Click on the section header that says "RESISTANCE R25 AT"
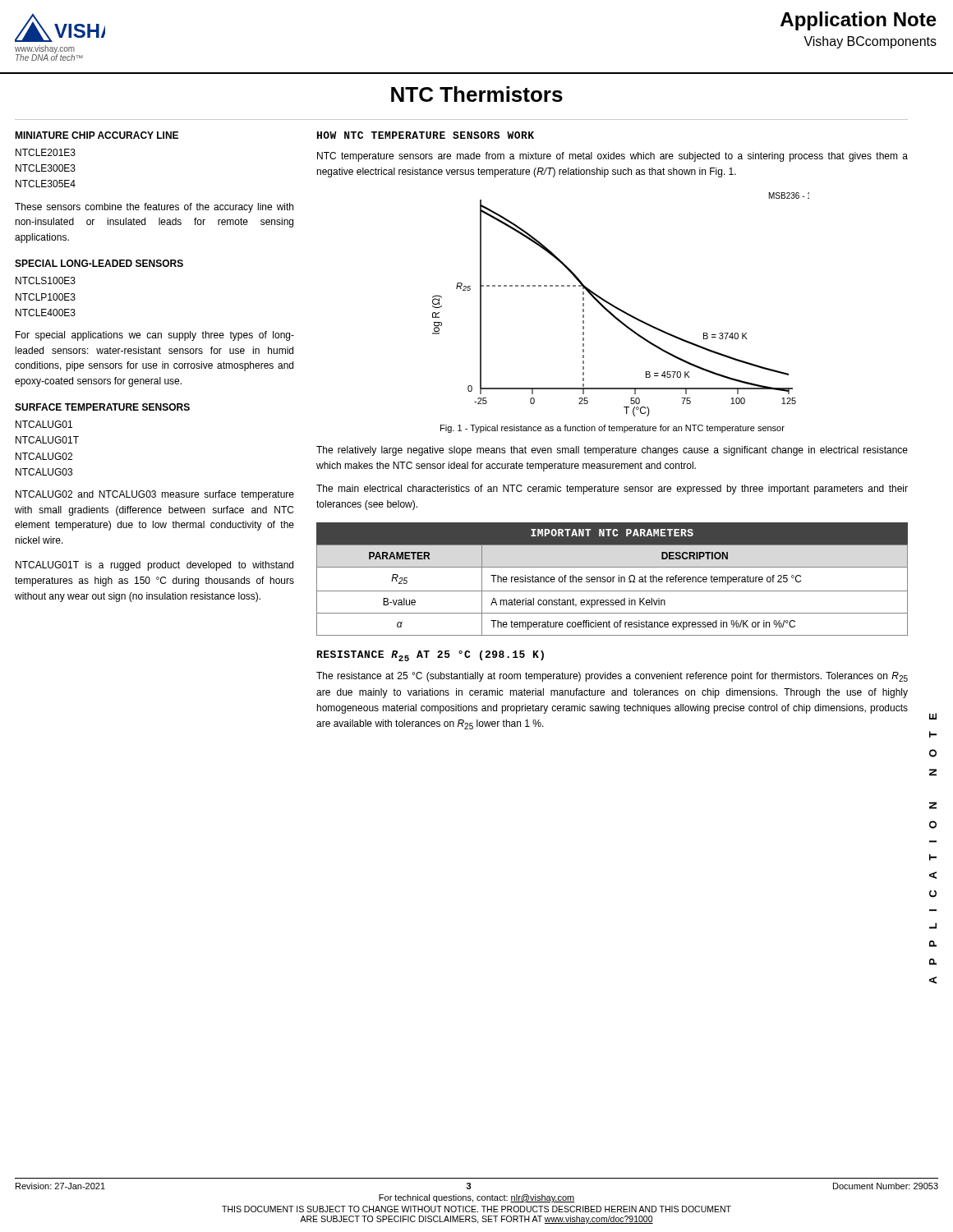Image resolution: width=953 pixels, height=1232 pixels. 431,656
